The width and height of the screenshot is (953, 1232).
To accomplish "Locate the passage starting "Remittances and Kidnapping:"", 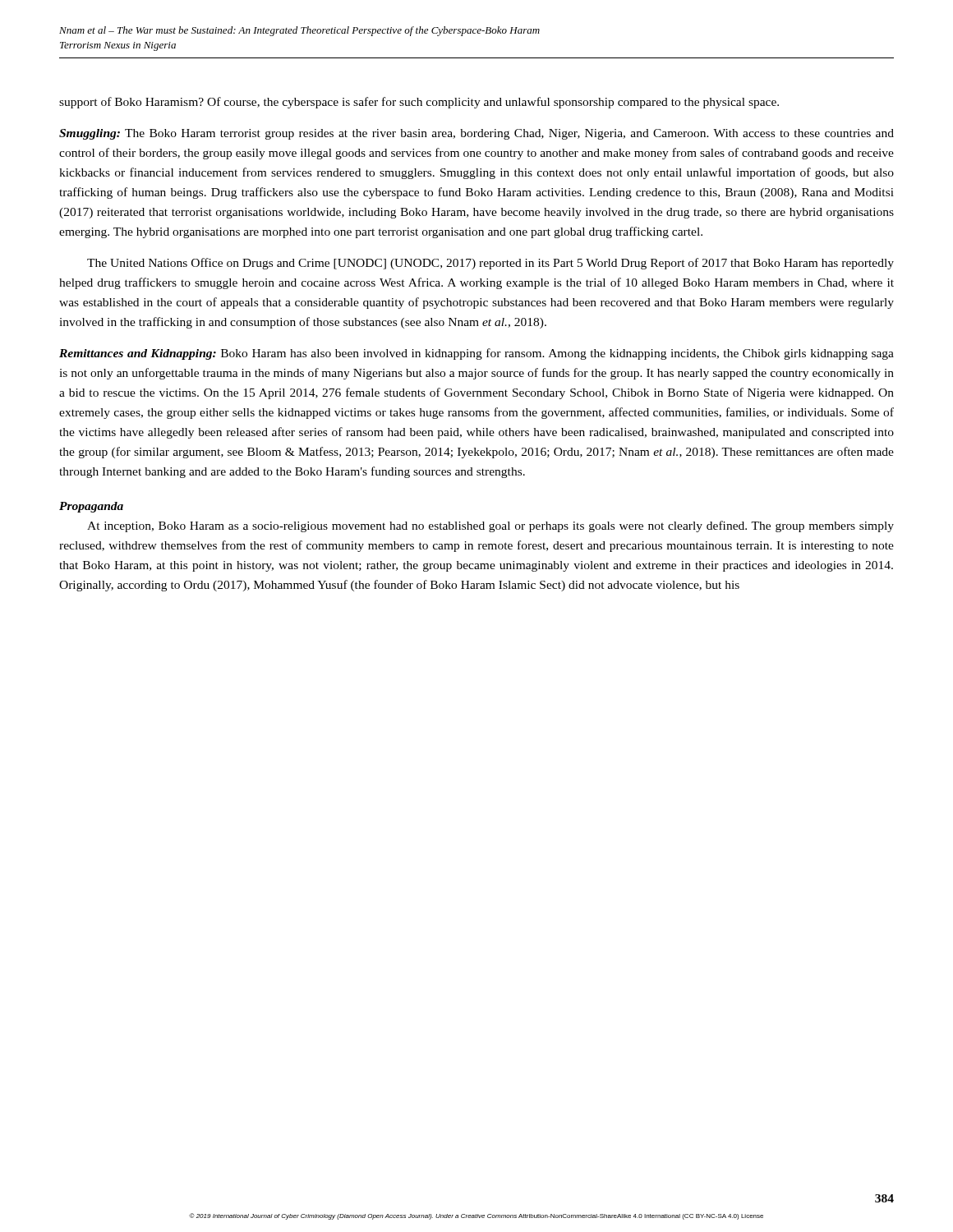I will (x=476, y=412).
